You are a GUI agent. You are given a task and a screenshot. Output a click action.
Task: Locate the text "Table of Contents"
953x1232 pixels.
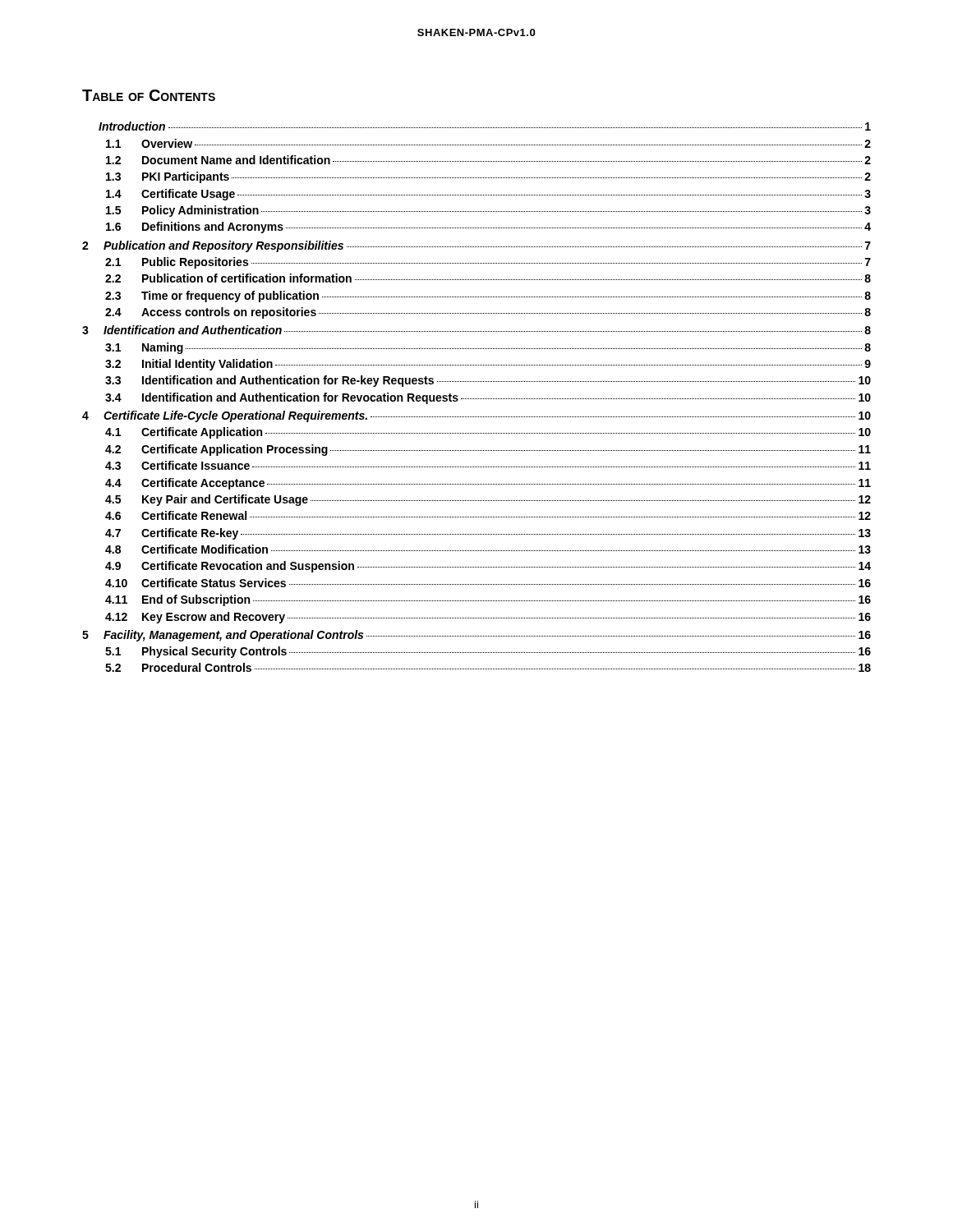click(149, 95)
